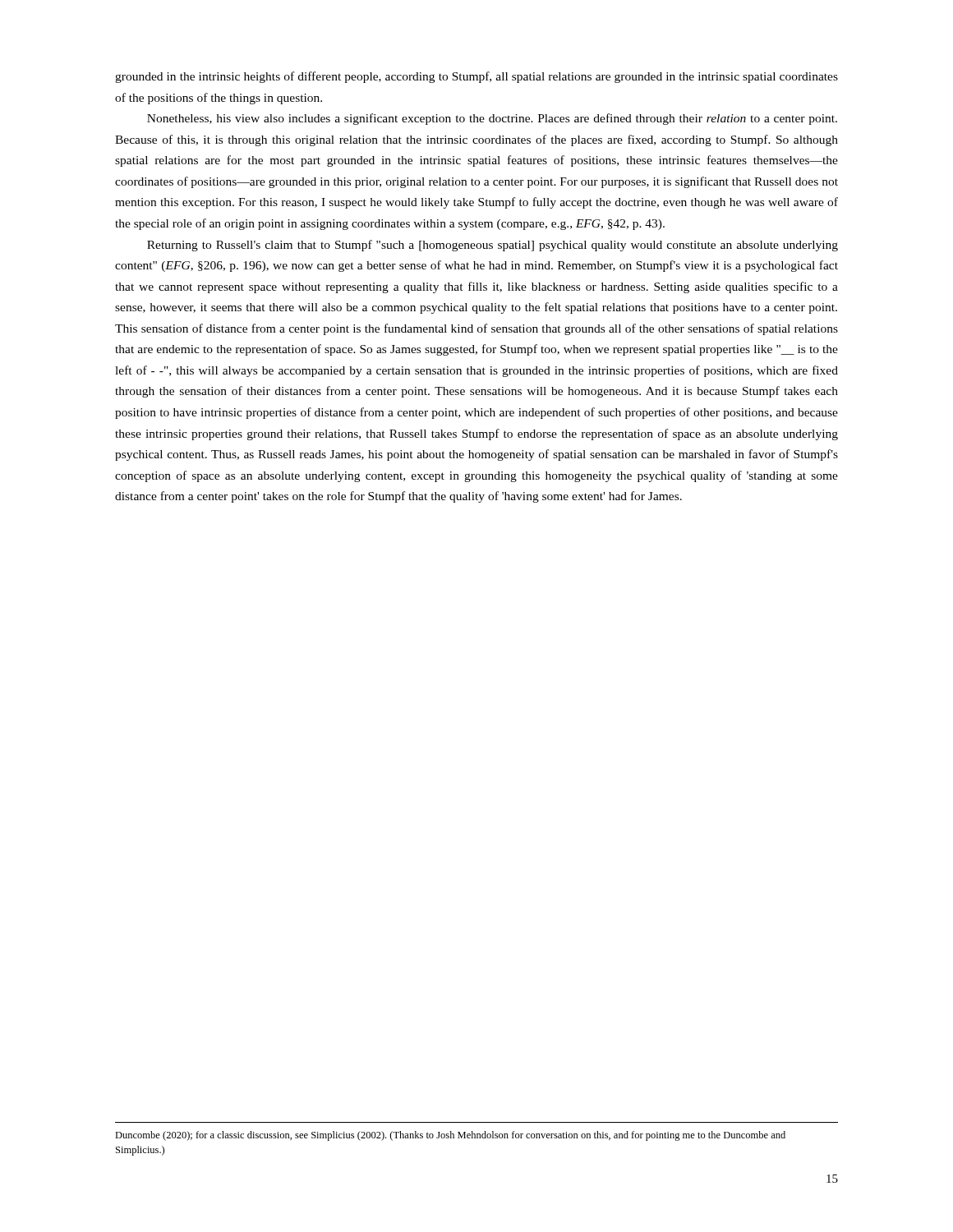Click on the footnote with the text "Duncombe (2020); for a classic"
Screen dimensions: 1232x953
point(476,1143)
